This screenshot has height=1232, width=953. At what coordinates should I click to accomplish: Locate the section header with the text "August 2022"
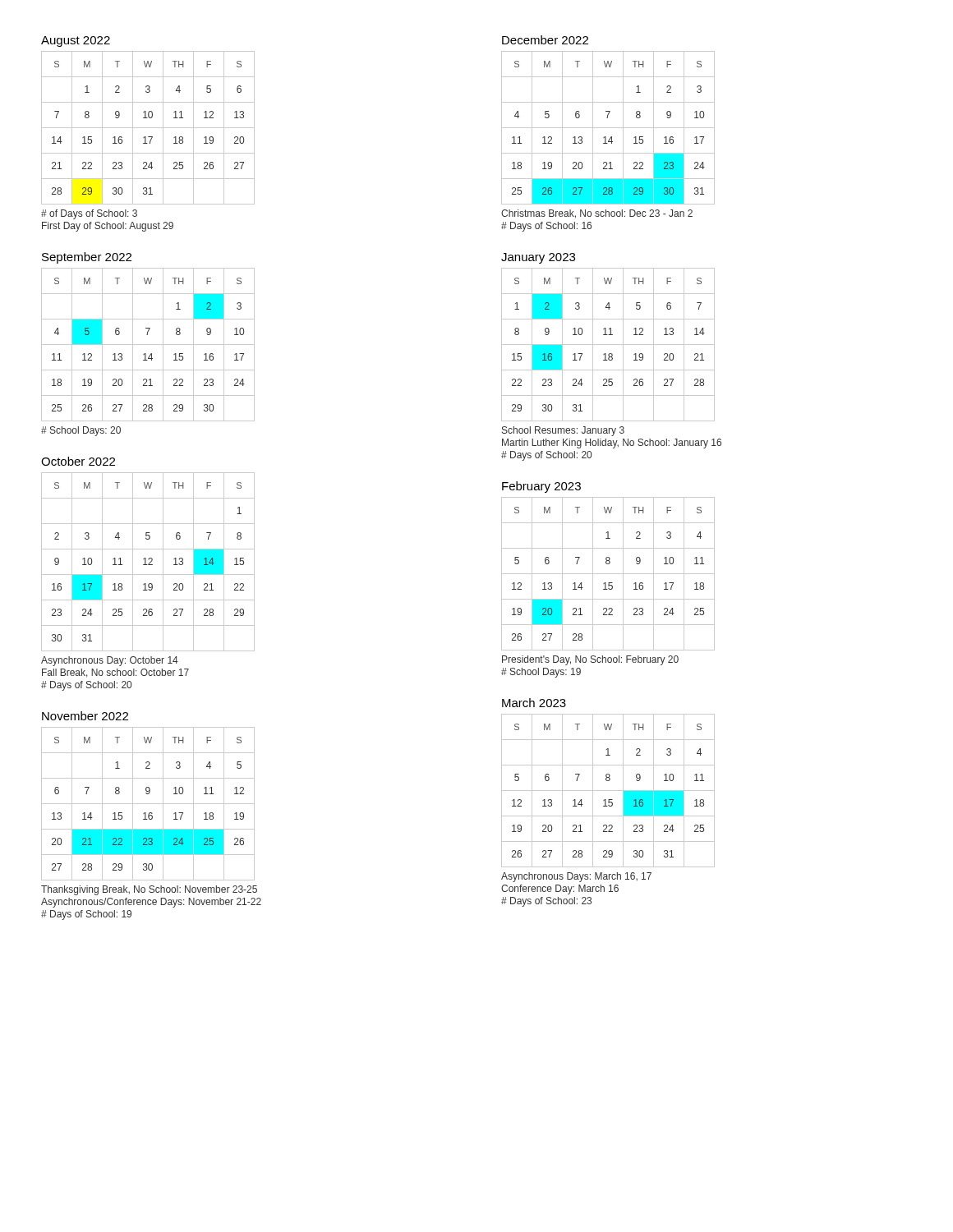(76, 40)
